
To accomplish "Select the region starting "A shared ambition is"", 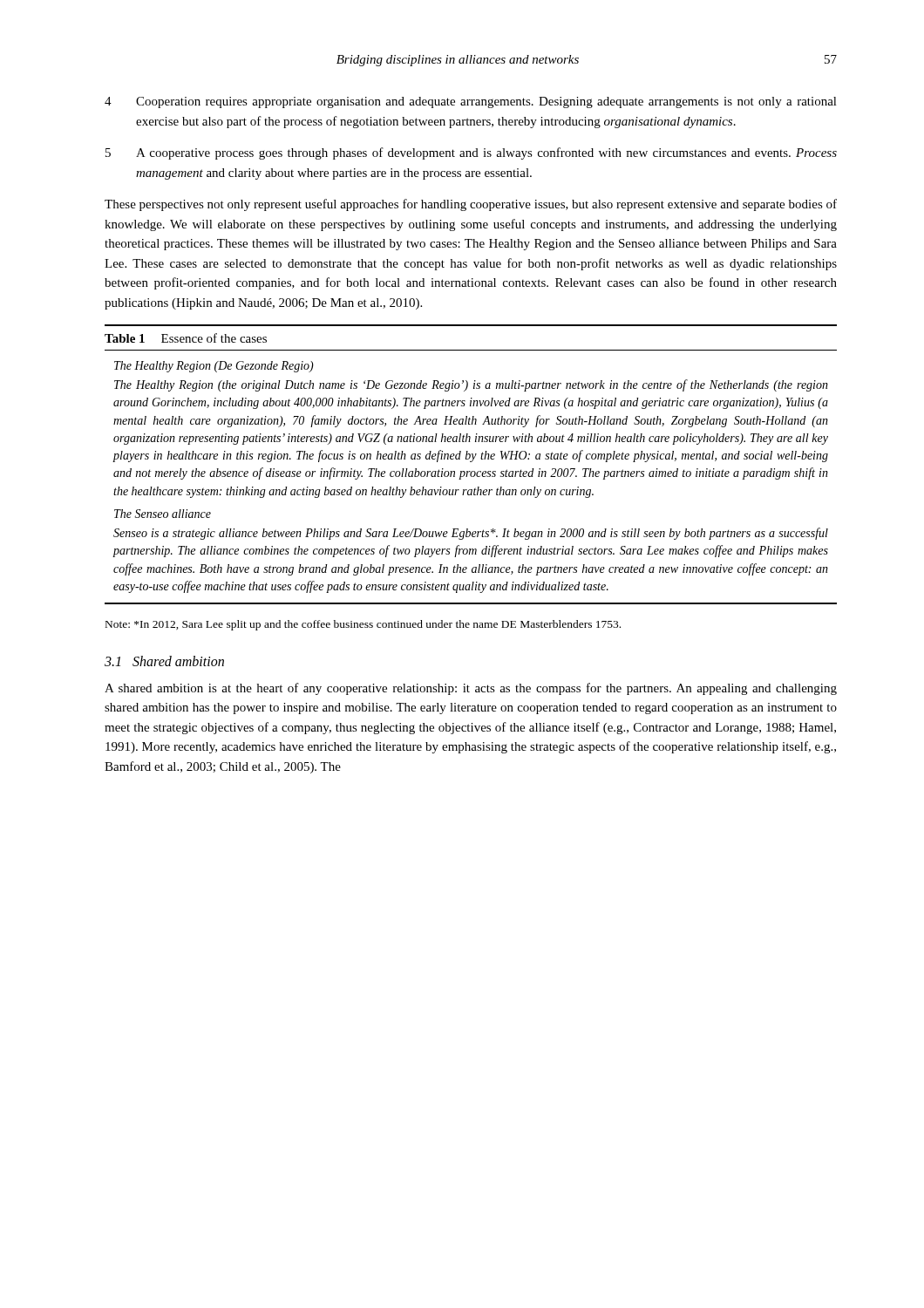I will [471, 727].
